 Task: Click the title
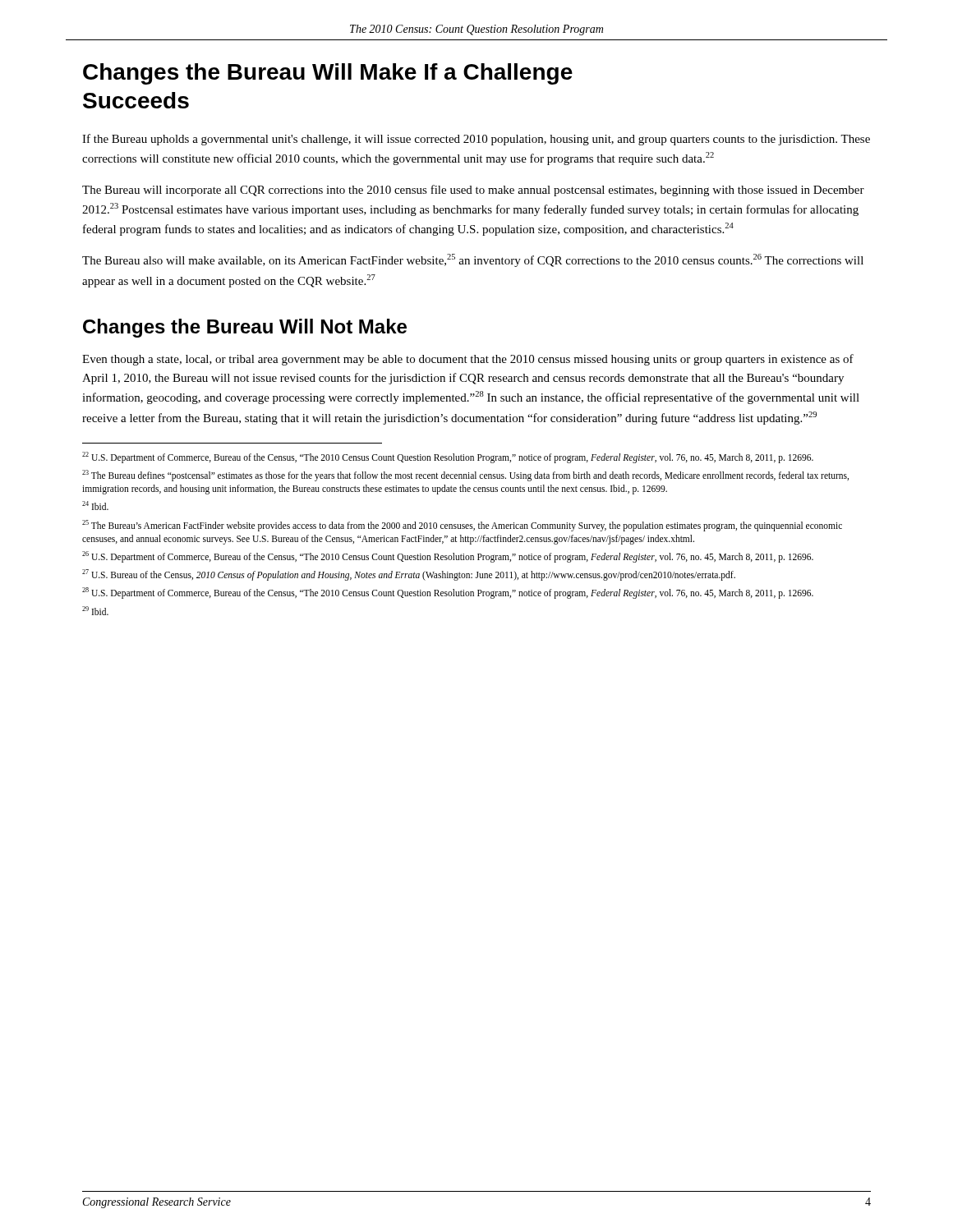[476, 86]
